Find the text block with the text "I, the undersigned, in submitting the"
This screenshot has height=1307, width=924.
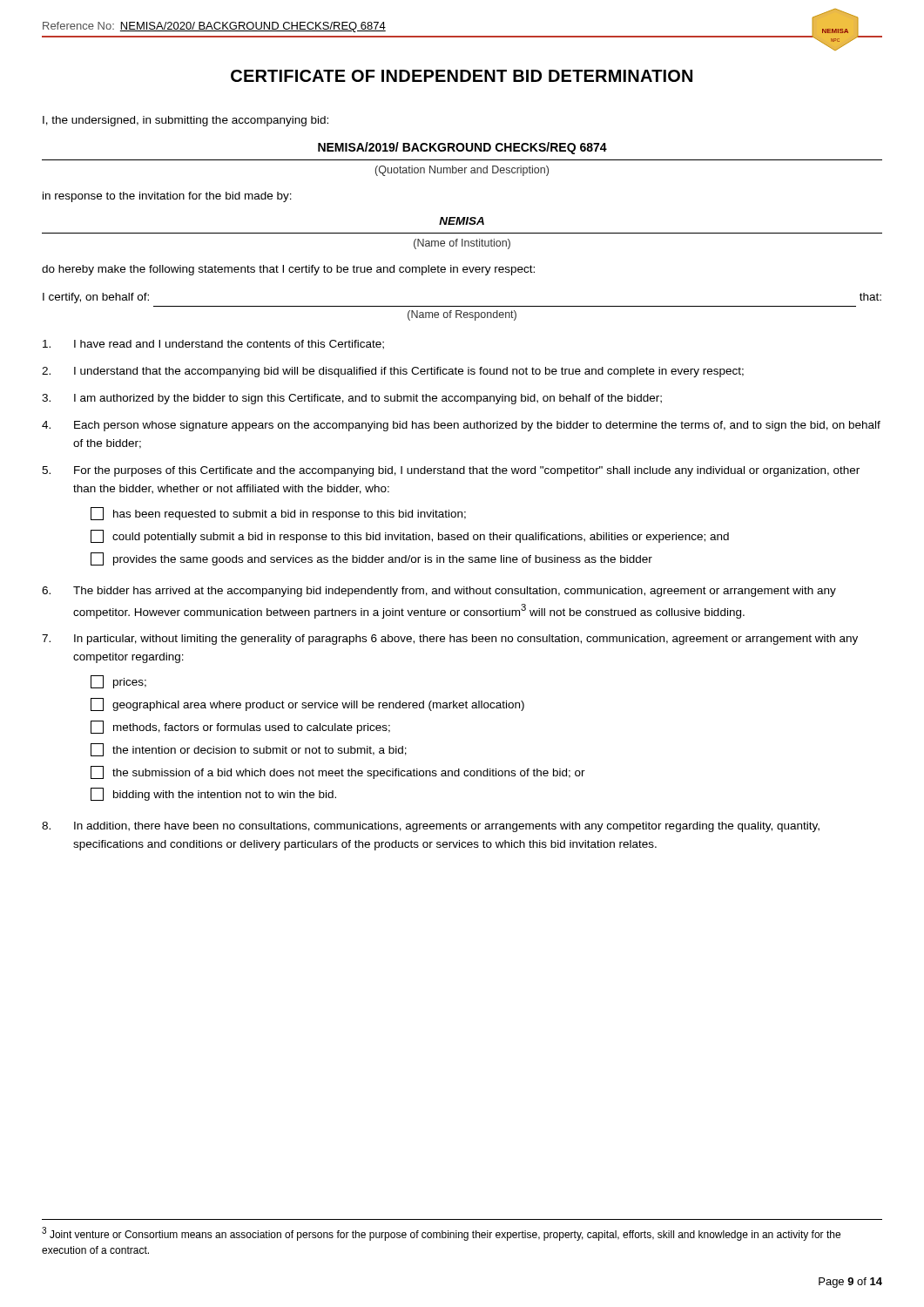(x=186, y=120)
